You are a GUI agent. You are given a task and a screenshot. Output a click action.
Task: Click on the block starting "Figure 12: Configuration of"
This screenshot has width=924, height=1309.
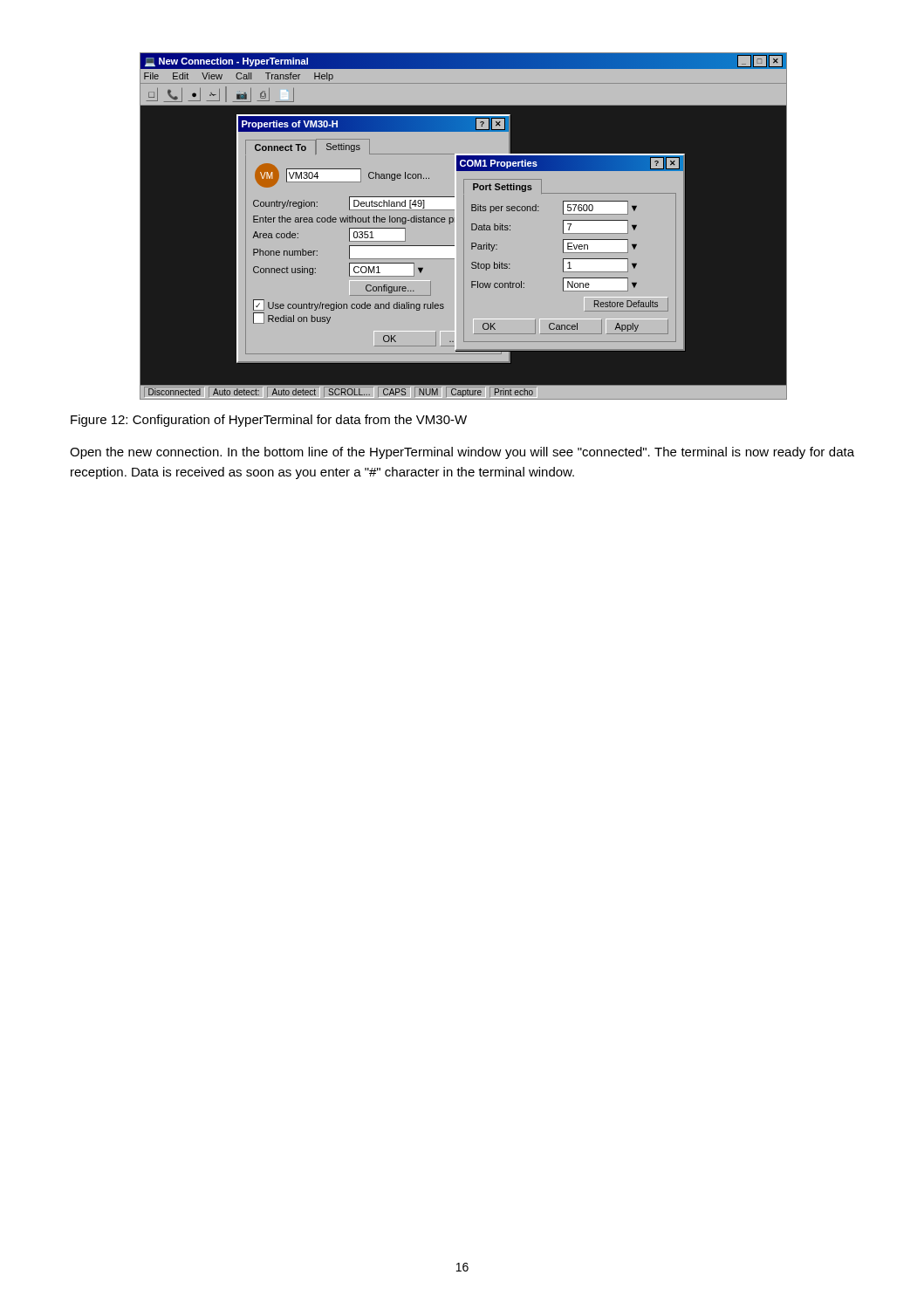pos(268,419)
